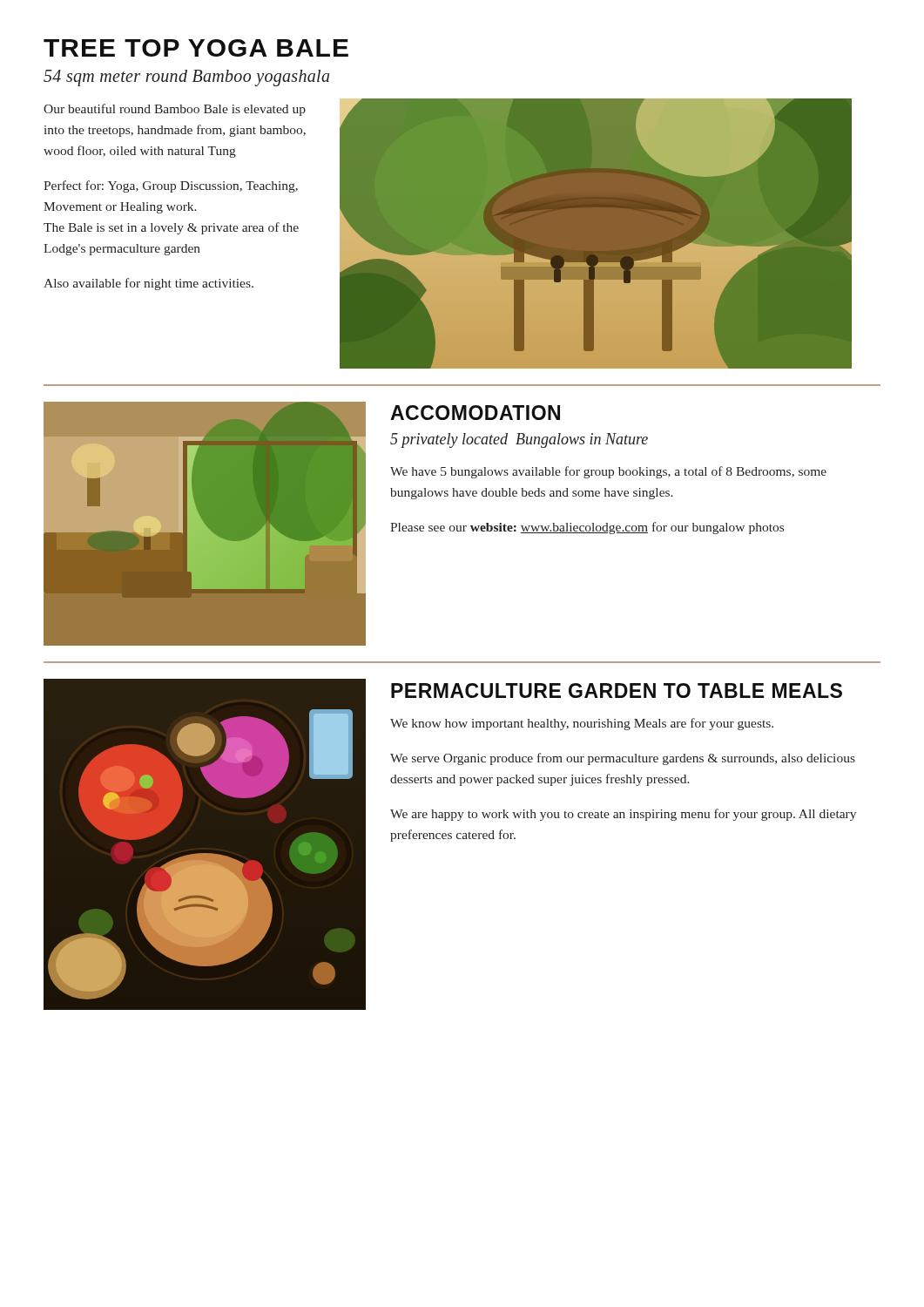This screenshot has height=1307, width=924.
Task: Click on the element starting "We have 5"
Action: (x=635, y=499)
